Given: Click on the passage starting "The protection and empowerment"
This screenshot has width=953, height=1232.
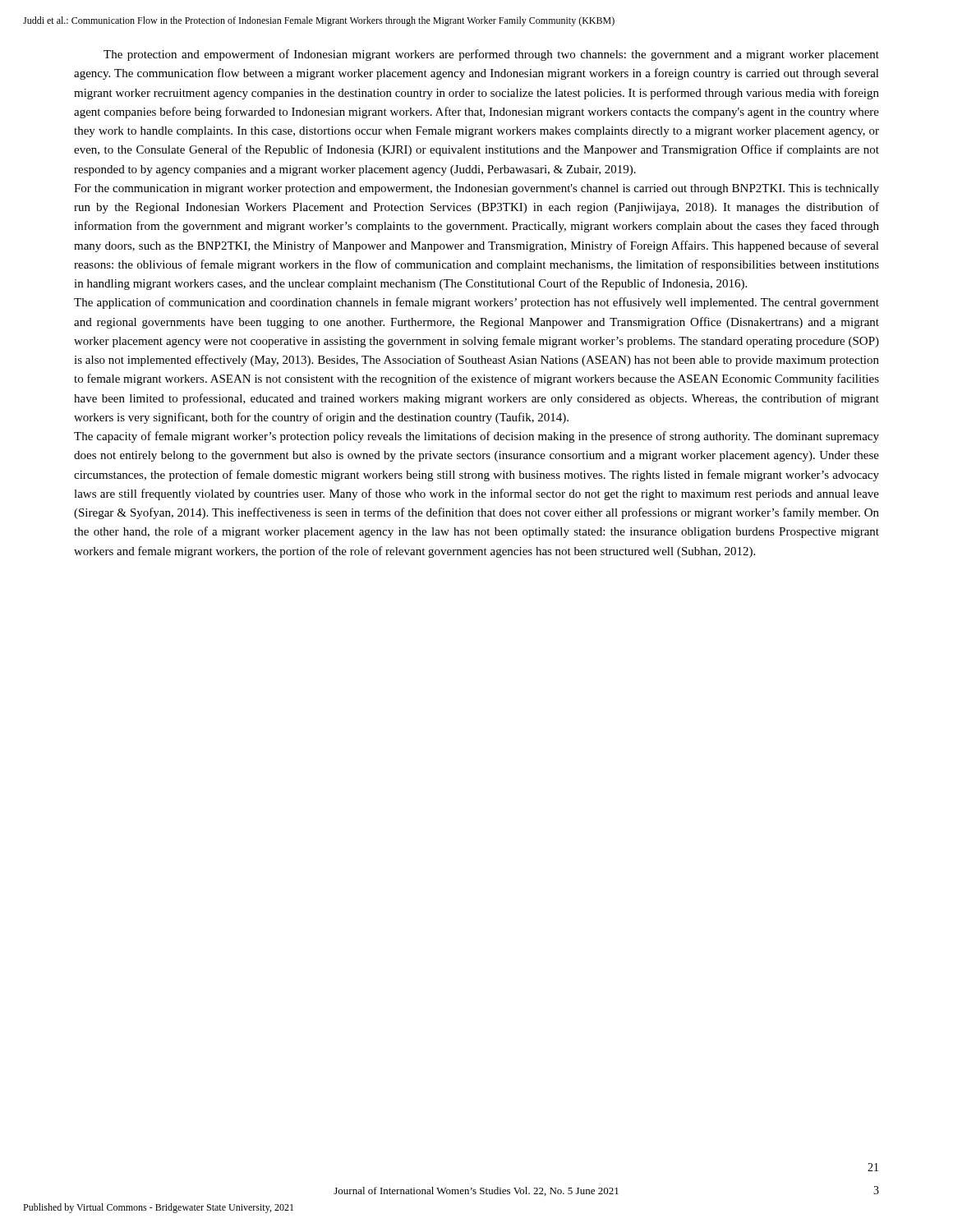Looking at the screenshot, I should click(x=476, y=112).
